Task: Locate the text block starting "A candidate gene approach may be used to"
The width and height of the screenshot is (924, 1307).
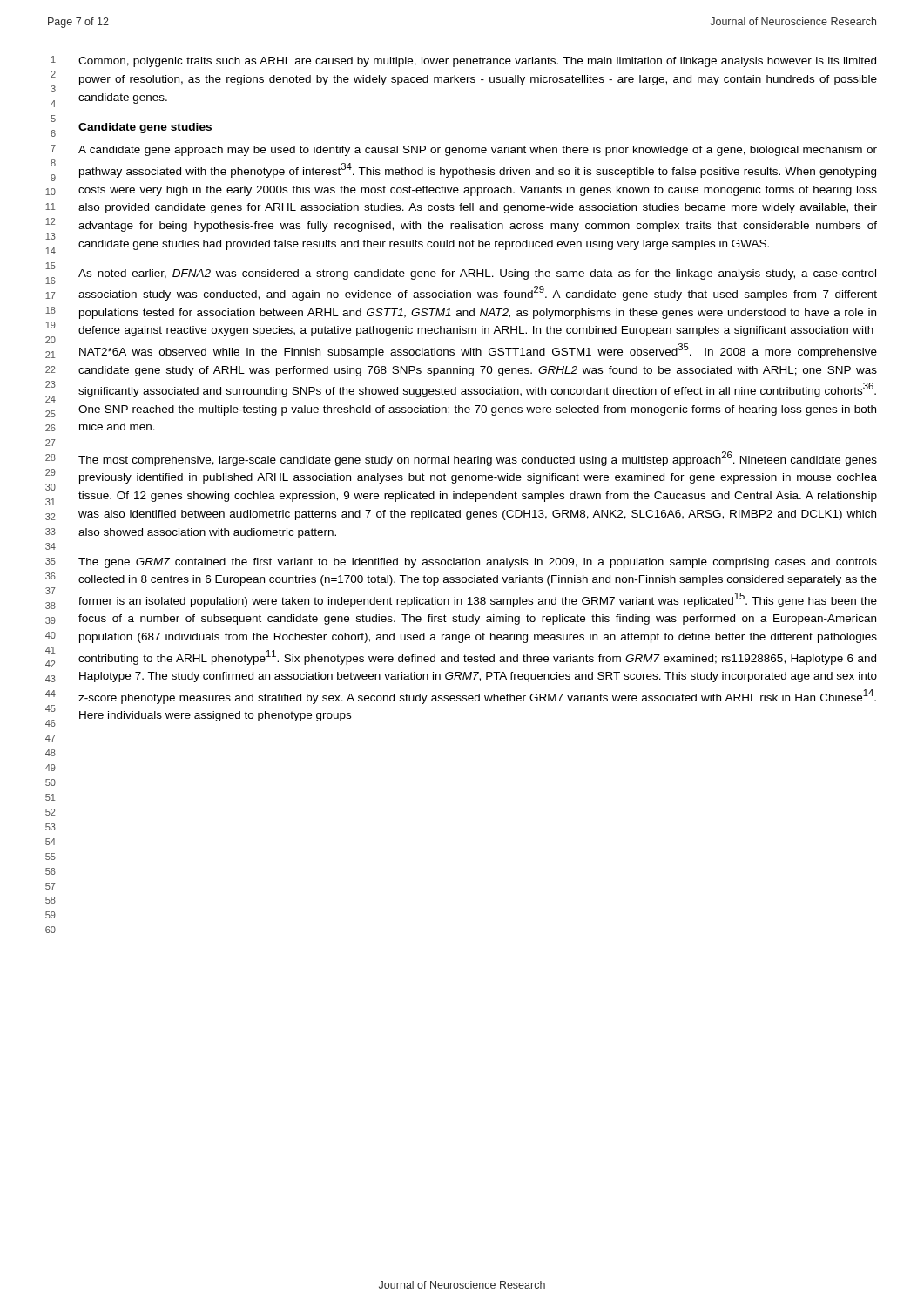Action: tap(478, 197)
